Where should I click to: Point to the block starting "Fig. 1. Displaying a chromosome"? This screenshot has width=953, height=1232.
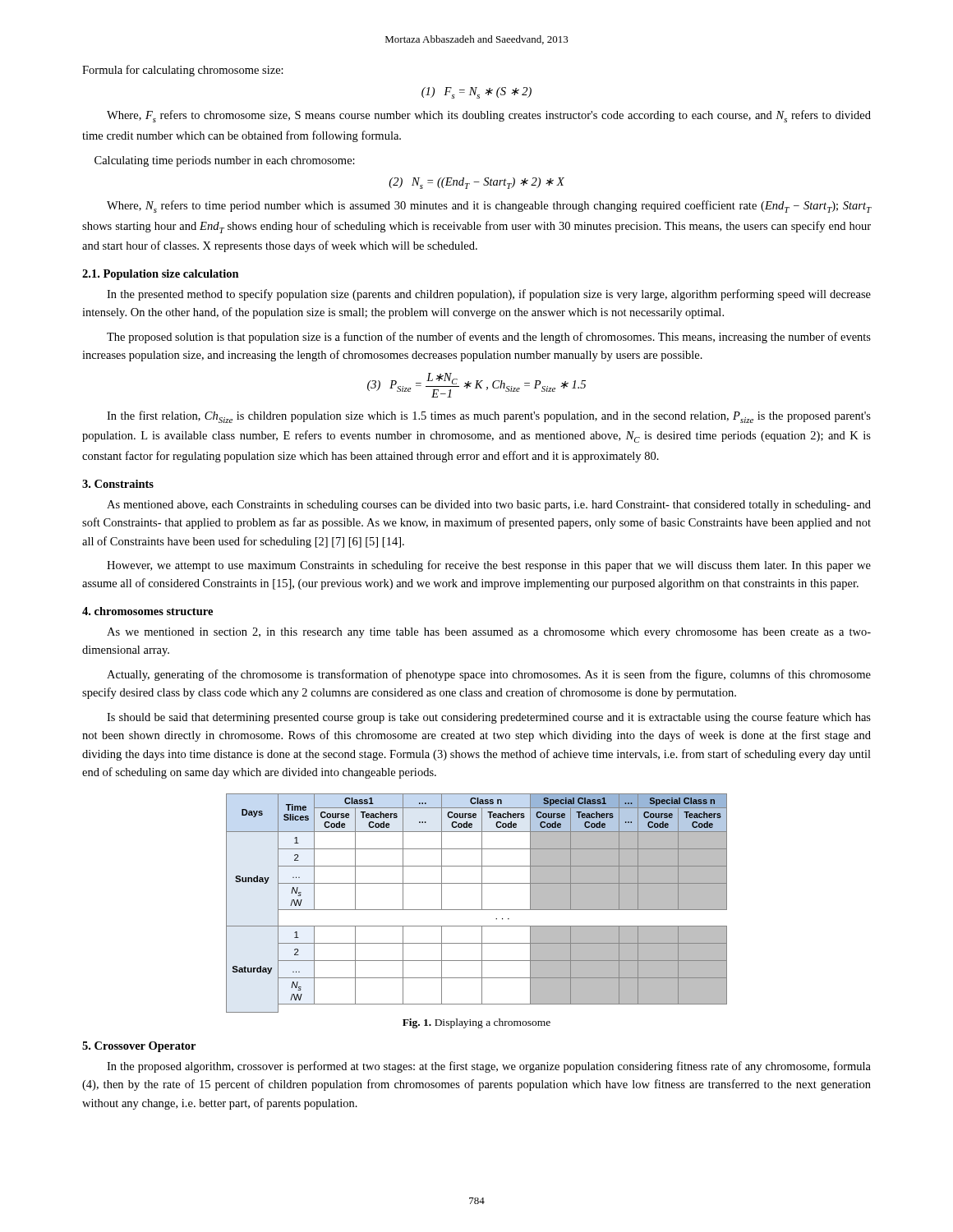point(476,1022)
